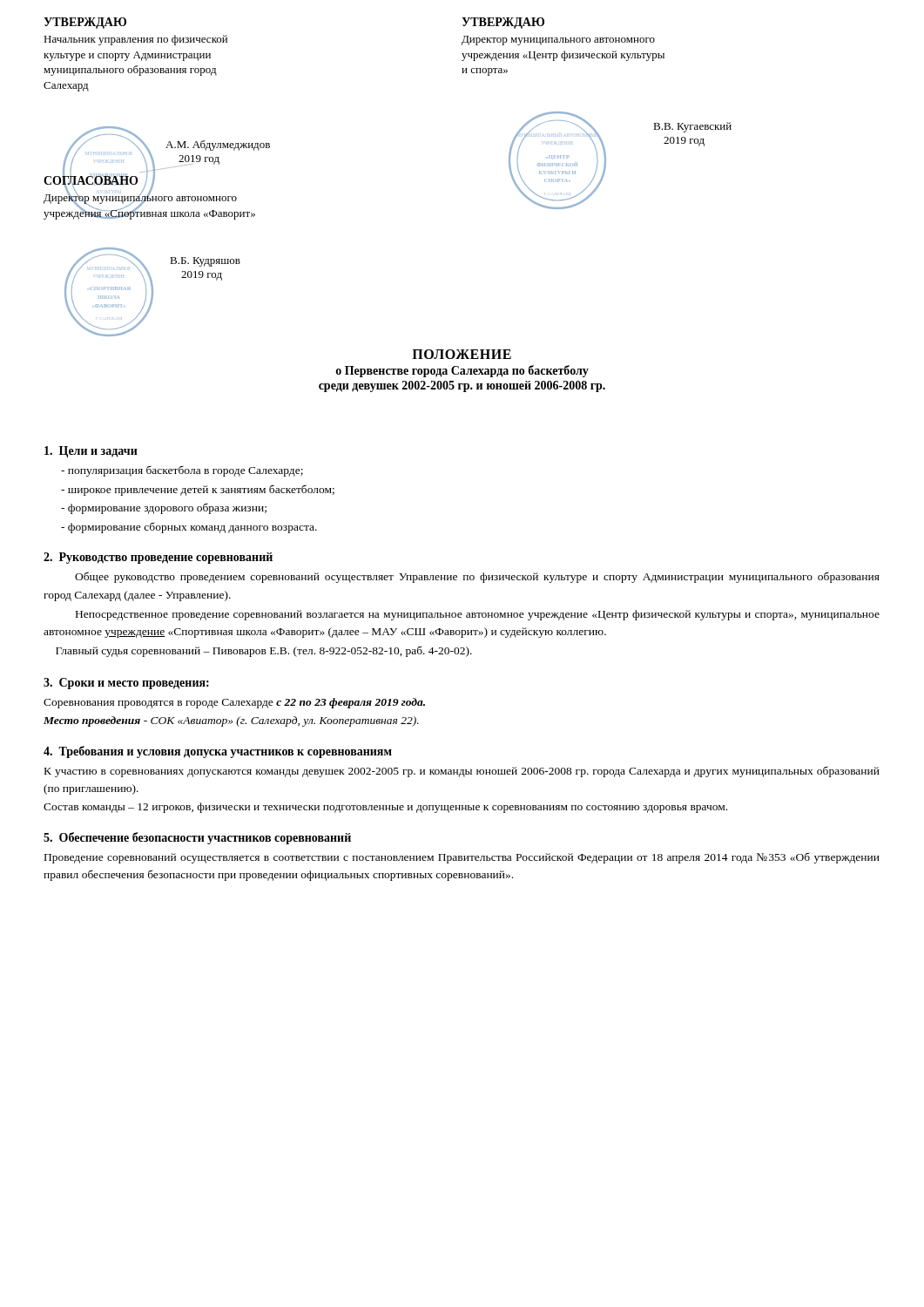Viewport: 924px width, 1307px height.
Task: Select the text block containing "Проведение соревнований осуществляется в соответствии с"
Action: [x=462, y=866]
